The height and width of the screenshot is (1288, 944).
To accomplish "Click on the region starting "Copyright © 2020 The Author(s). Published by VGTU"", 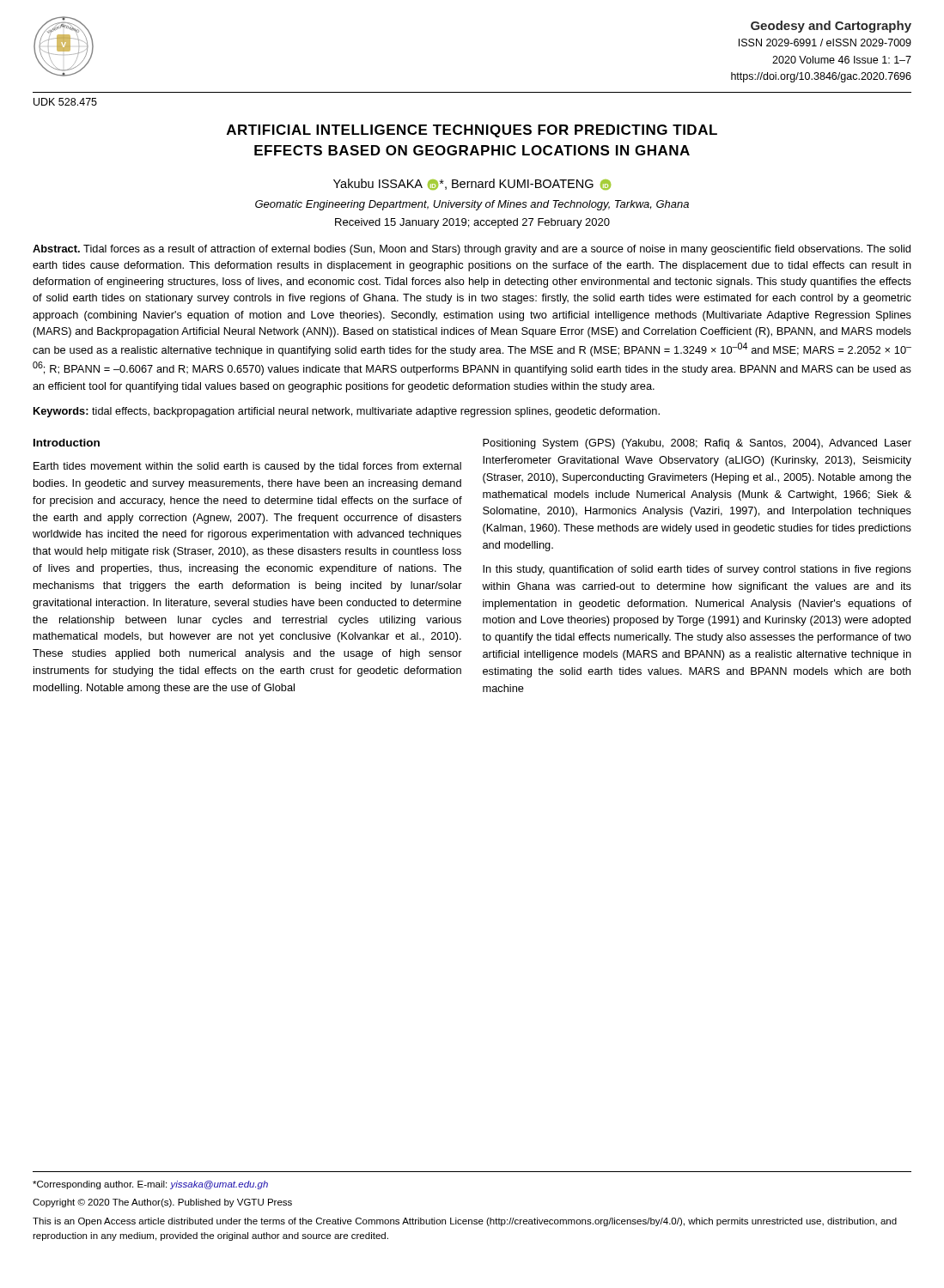I will click(x=162, y=1202).
